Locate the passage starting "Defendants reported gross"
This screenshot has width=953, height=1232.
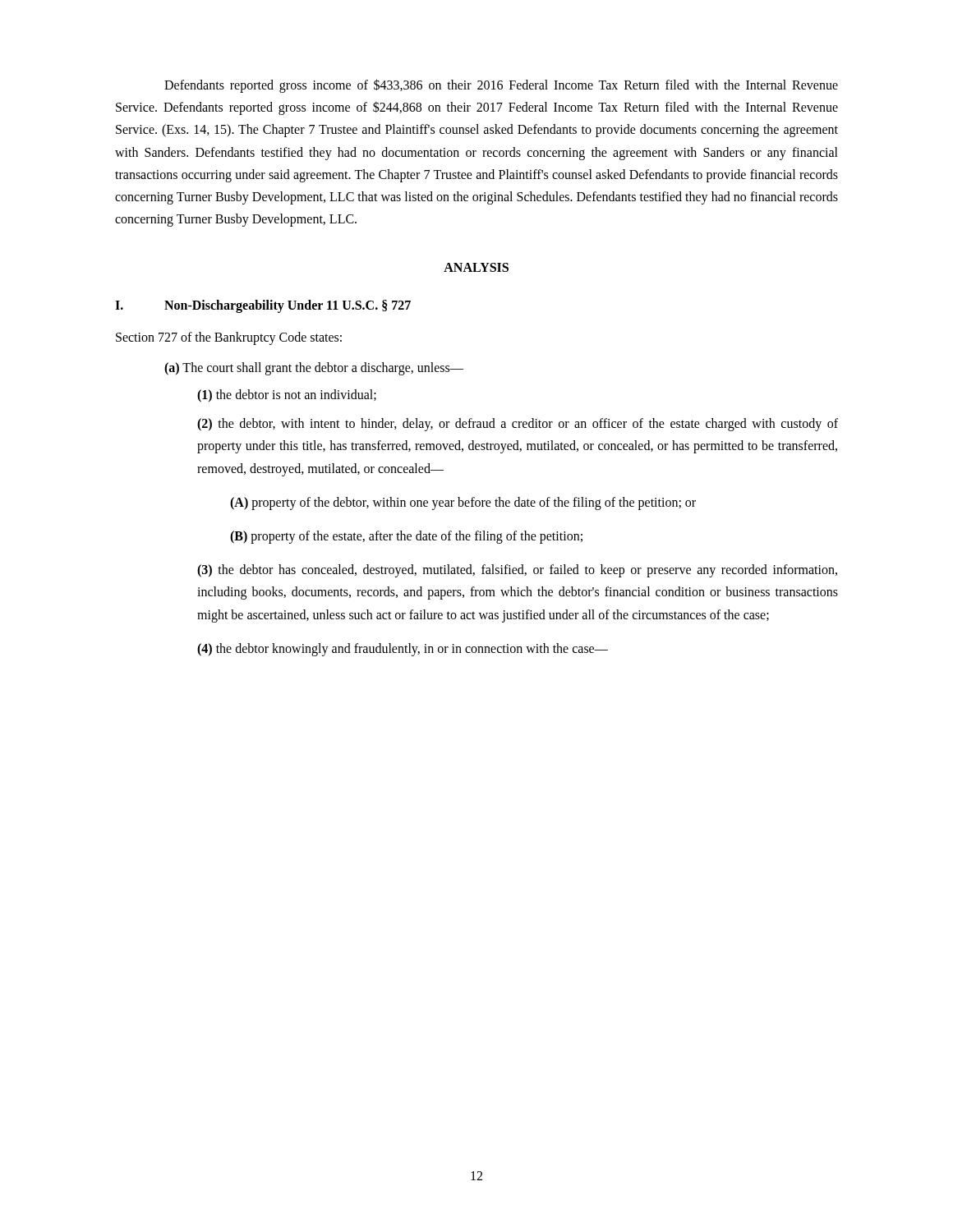pos(476,152)
